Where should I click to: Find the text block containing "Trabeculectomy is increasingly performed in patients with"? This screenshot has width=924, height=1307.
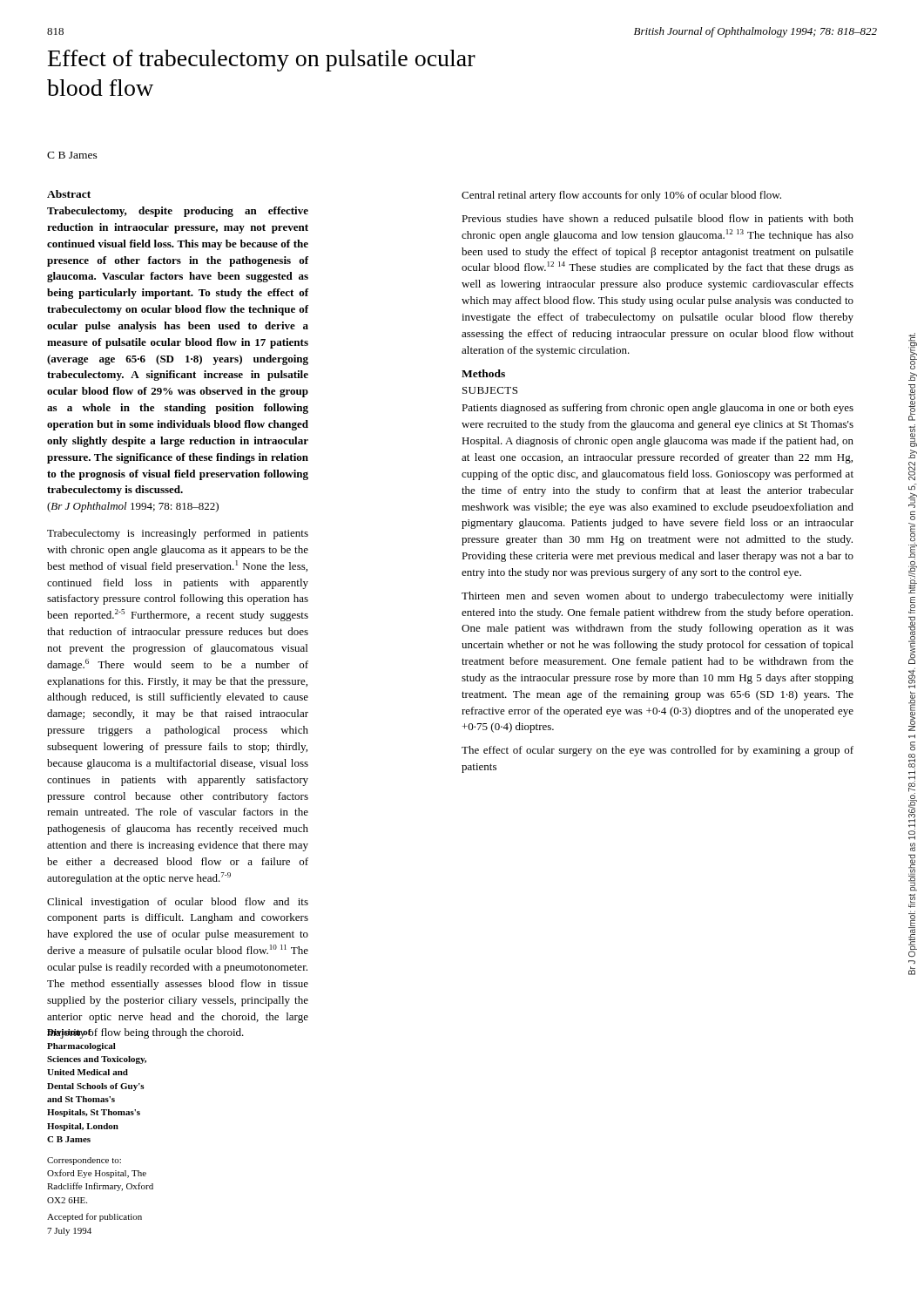point(178,783)
